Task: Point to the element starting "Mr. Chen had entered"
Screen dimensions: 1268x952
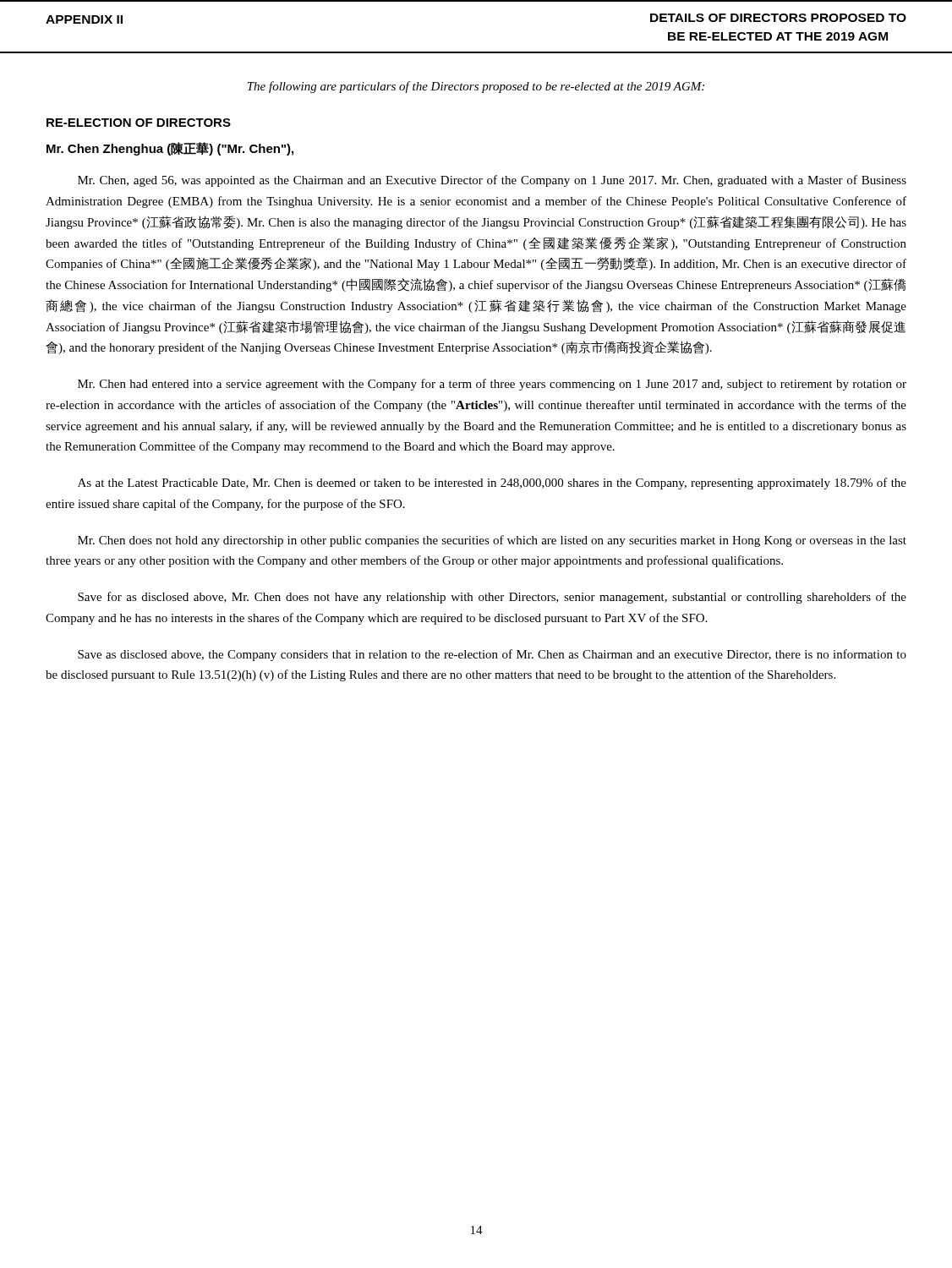Action: pyautogui.click(x=476, y=415)
